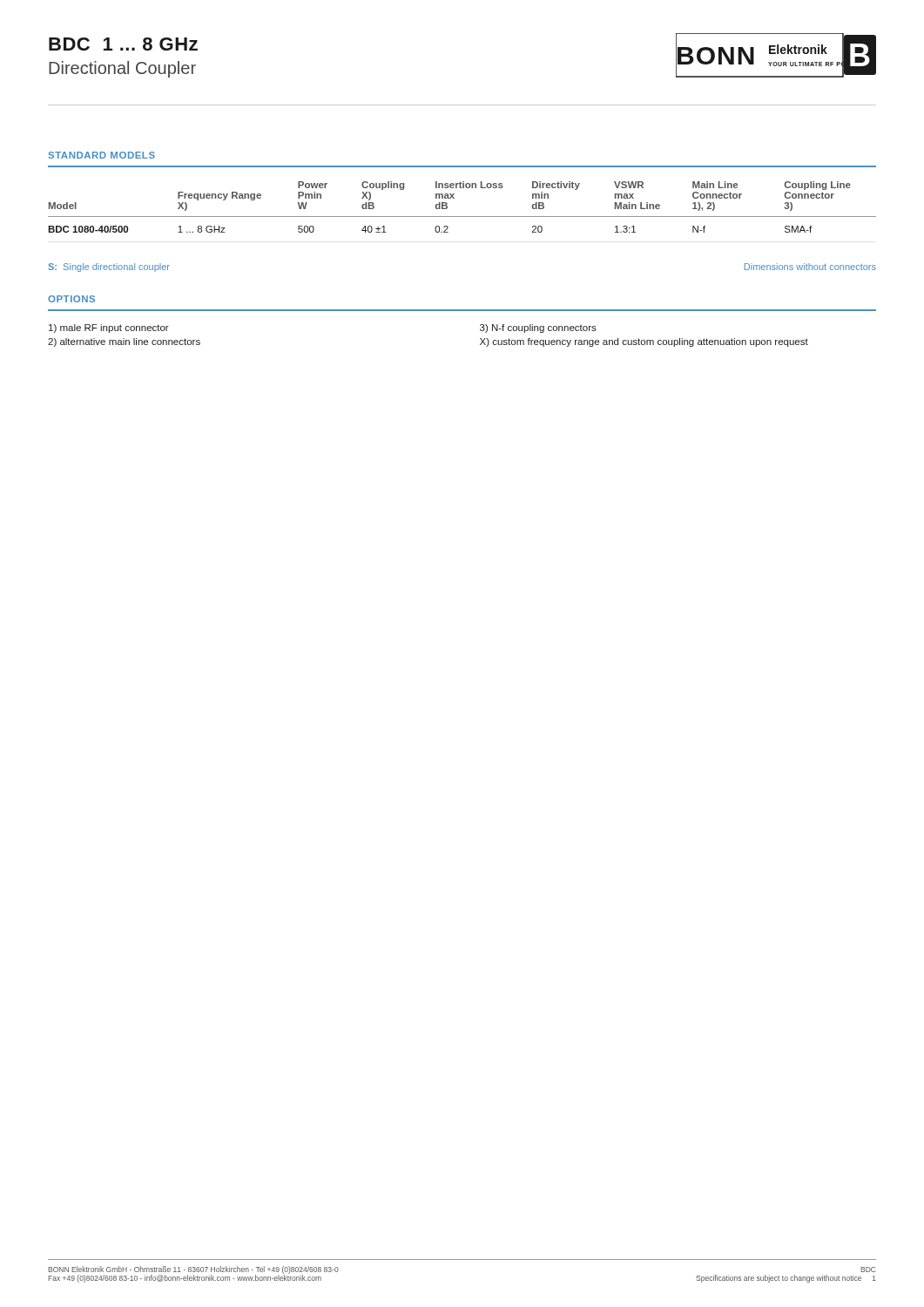Find the text block starting "STANDARD MODELS"
Image resolution: width=924 pixels, height=1307 pixels.
pyautogui.click(x=102, y=155)
